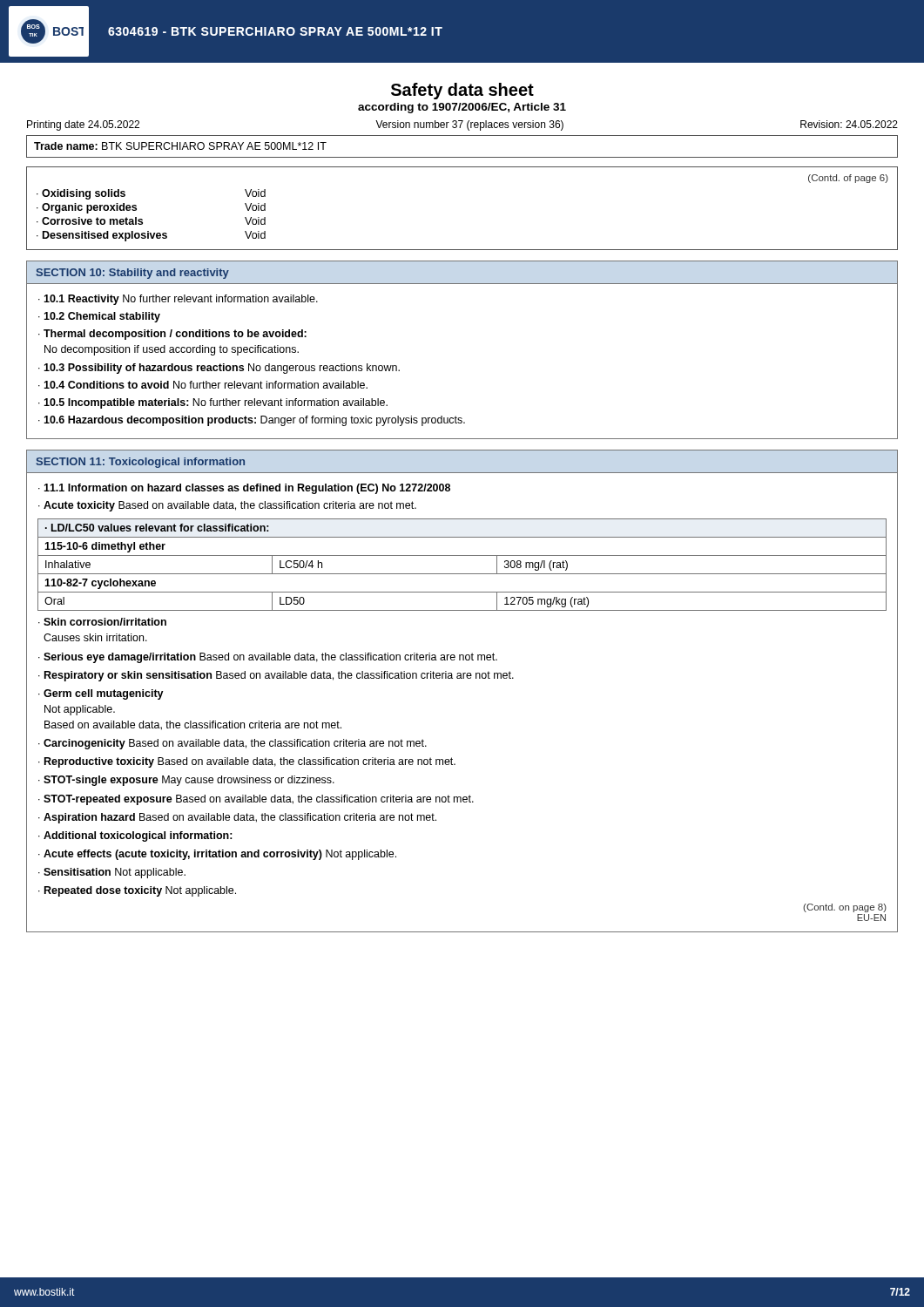Locate the block of text that opens with "· 10.6 Hazardous decomposition products:"
924x1307 pixels.
click(252, 420)
